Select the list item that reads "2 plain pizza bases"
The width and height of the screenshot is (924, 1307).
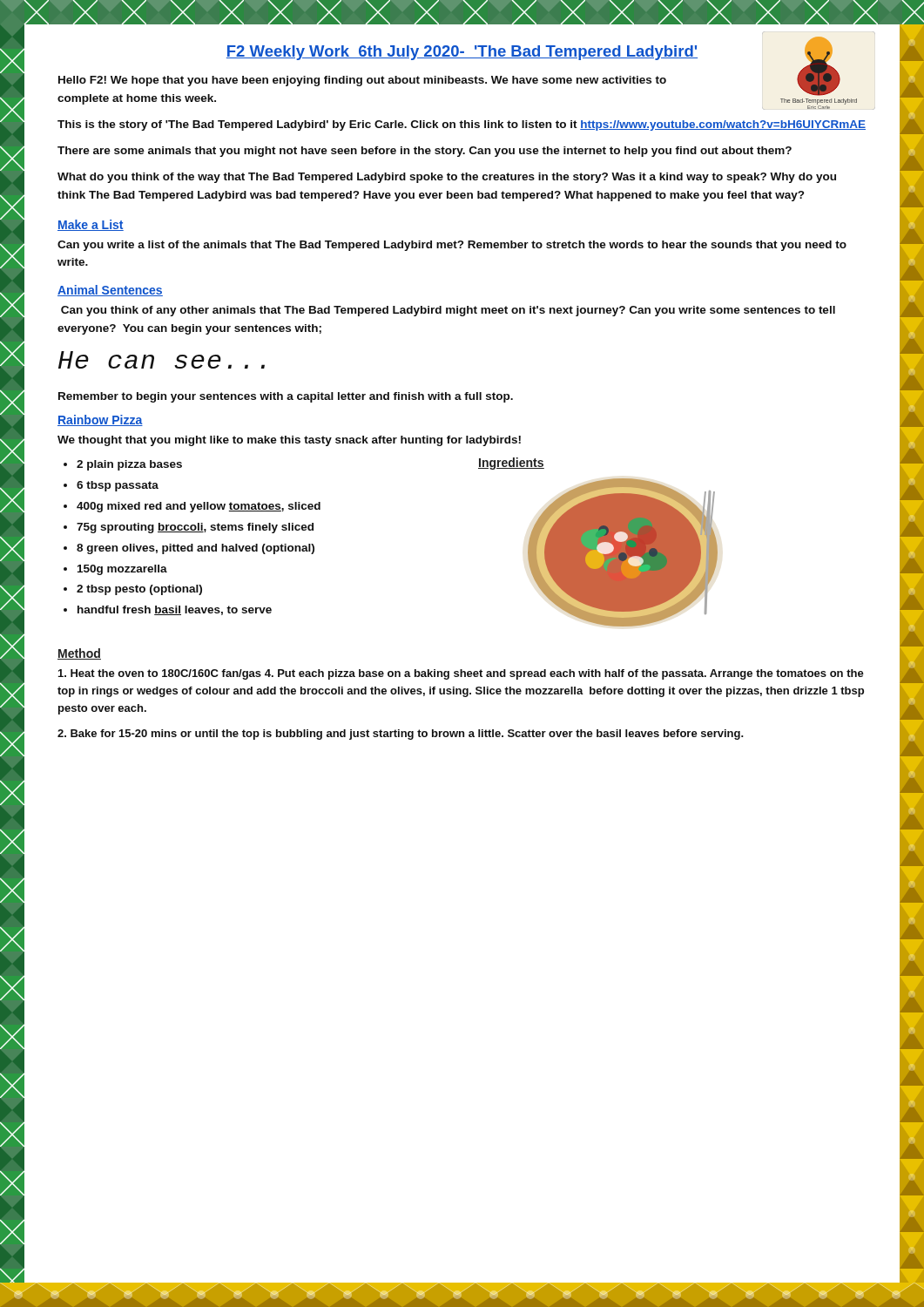(x=130, y=464)
